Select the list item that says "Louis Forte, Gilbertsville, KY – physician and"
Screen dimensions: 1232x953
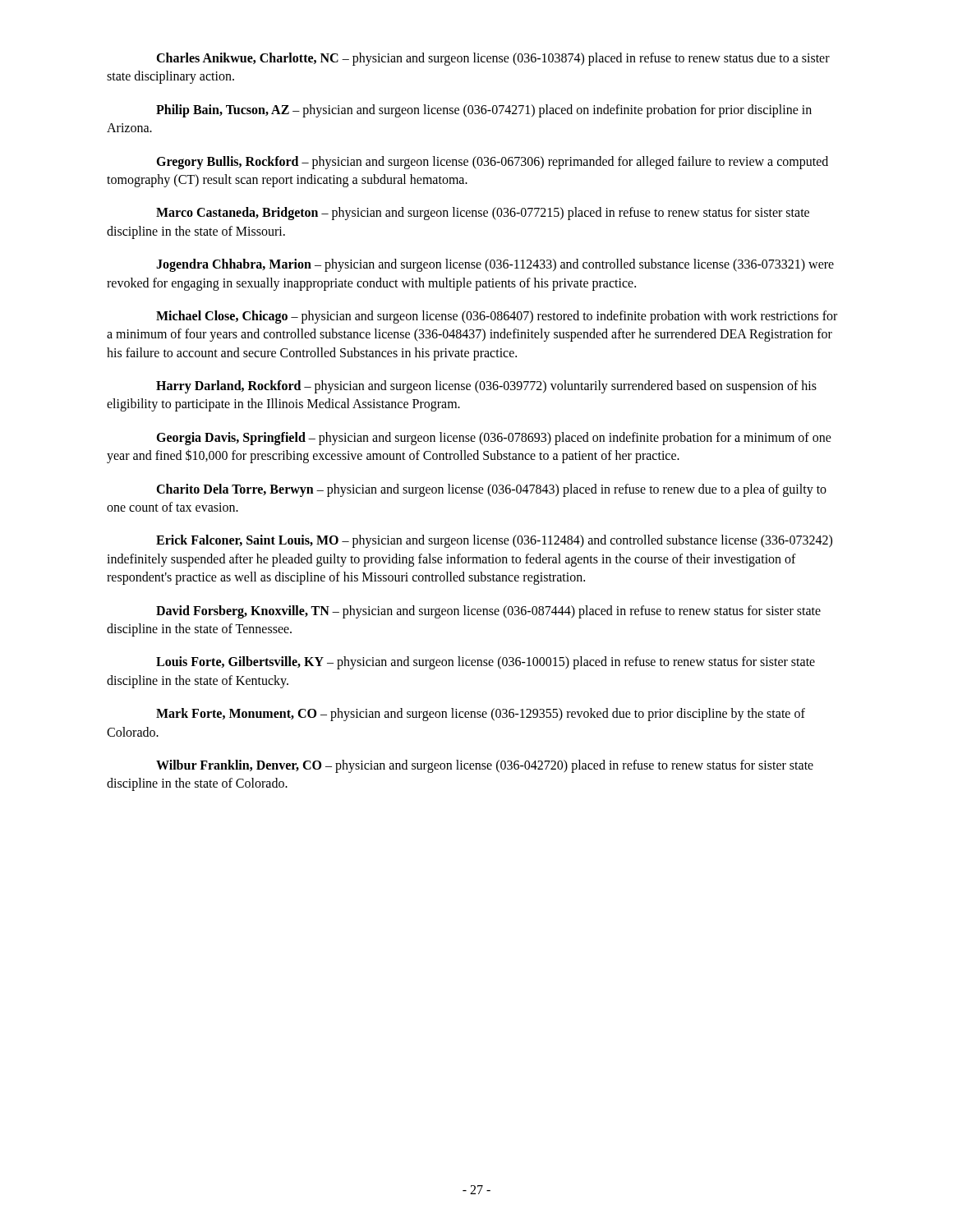476,672
